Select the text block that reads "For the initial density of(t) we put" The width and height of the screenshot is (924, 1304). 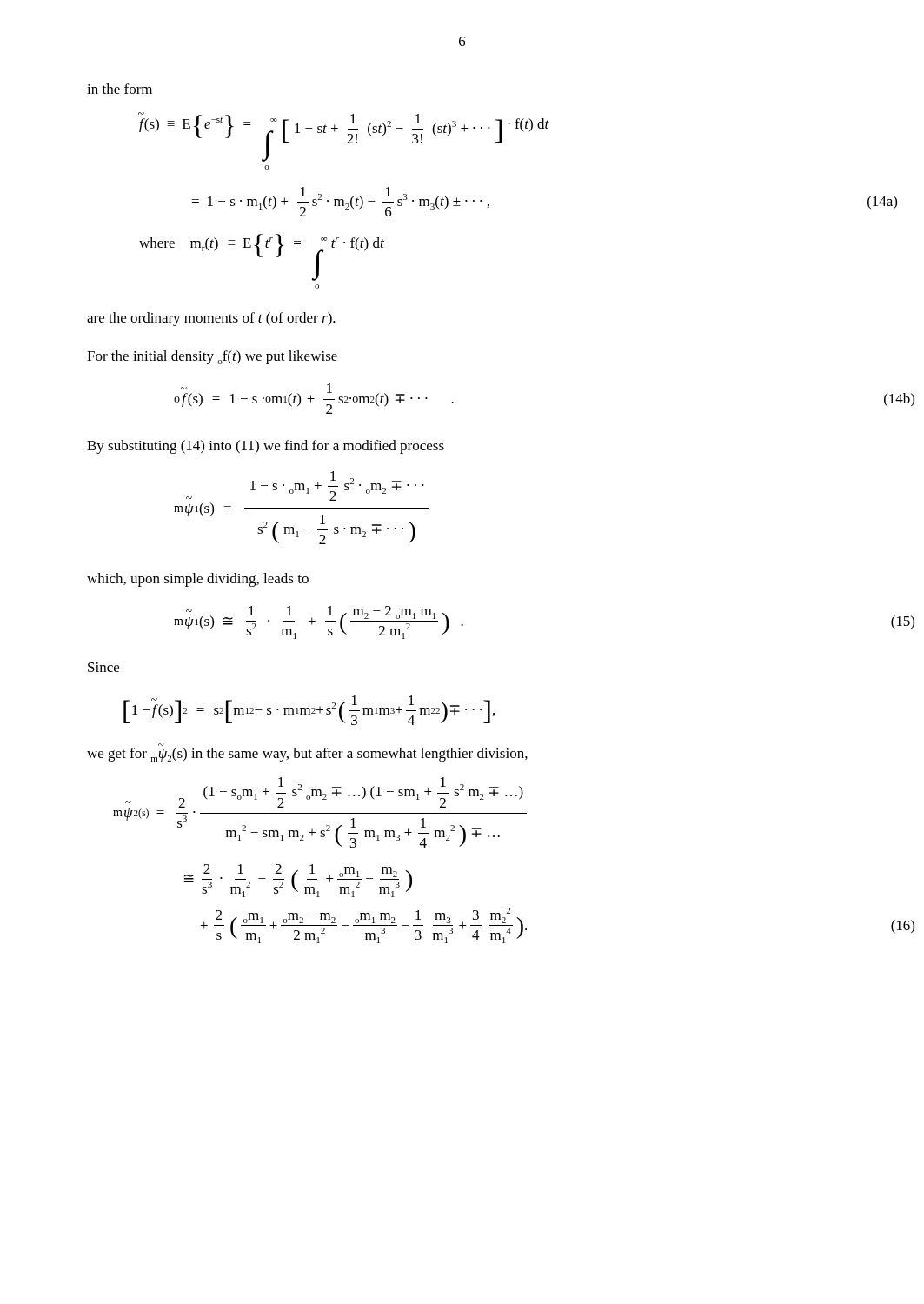pyautogui.click(x=212, y=357)
